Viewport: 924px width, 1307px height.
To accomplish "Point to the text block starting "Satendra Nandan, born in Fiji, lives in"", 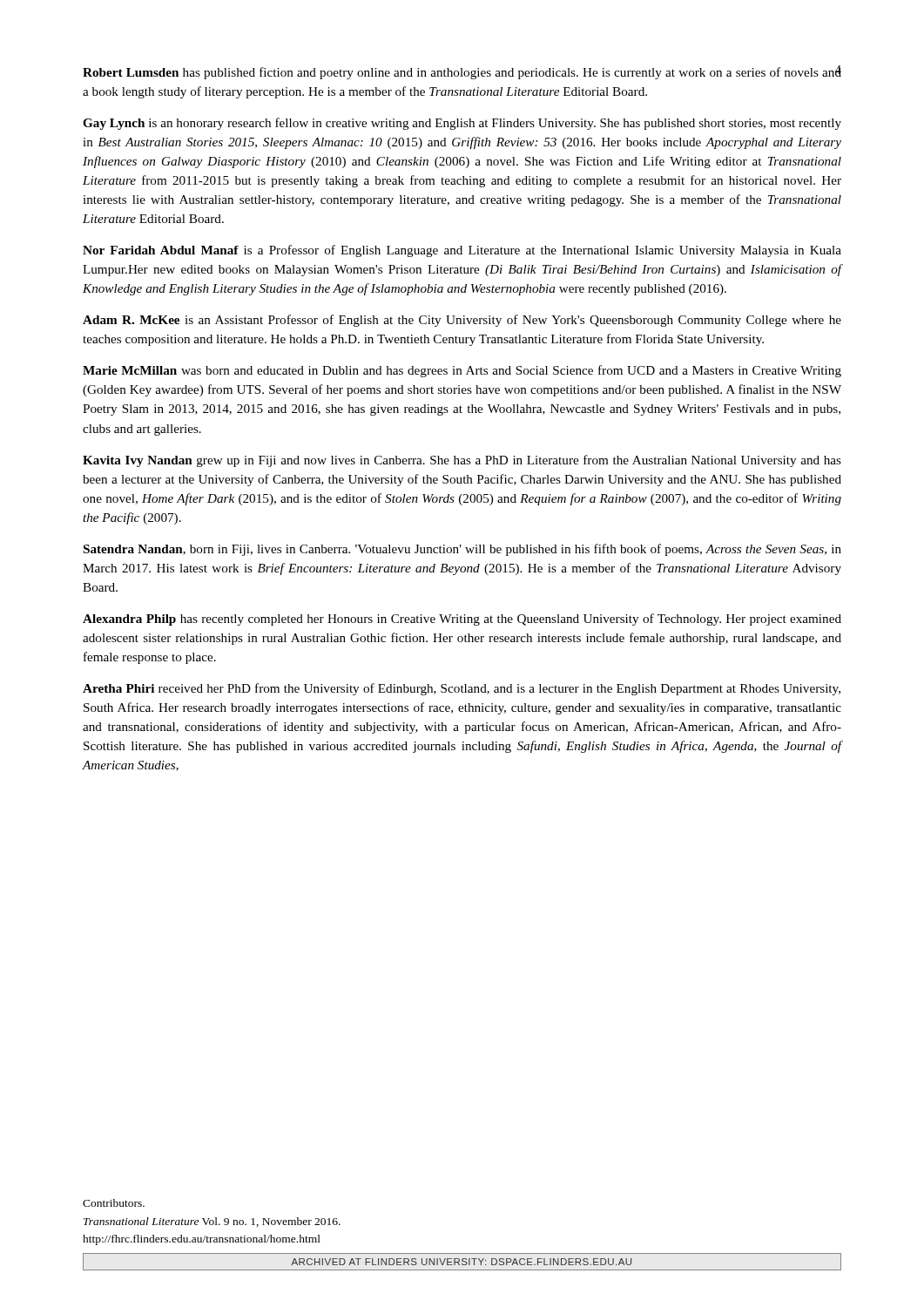I will tap(462, 567).
